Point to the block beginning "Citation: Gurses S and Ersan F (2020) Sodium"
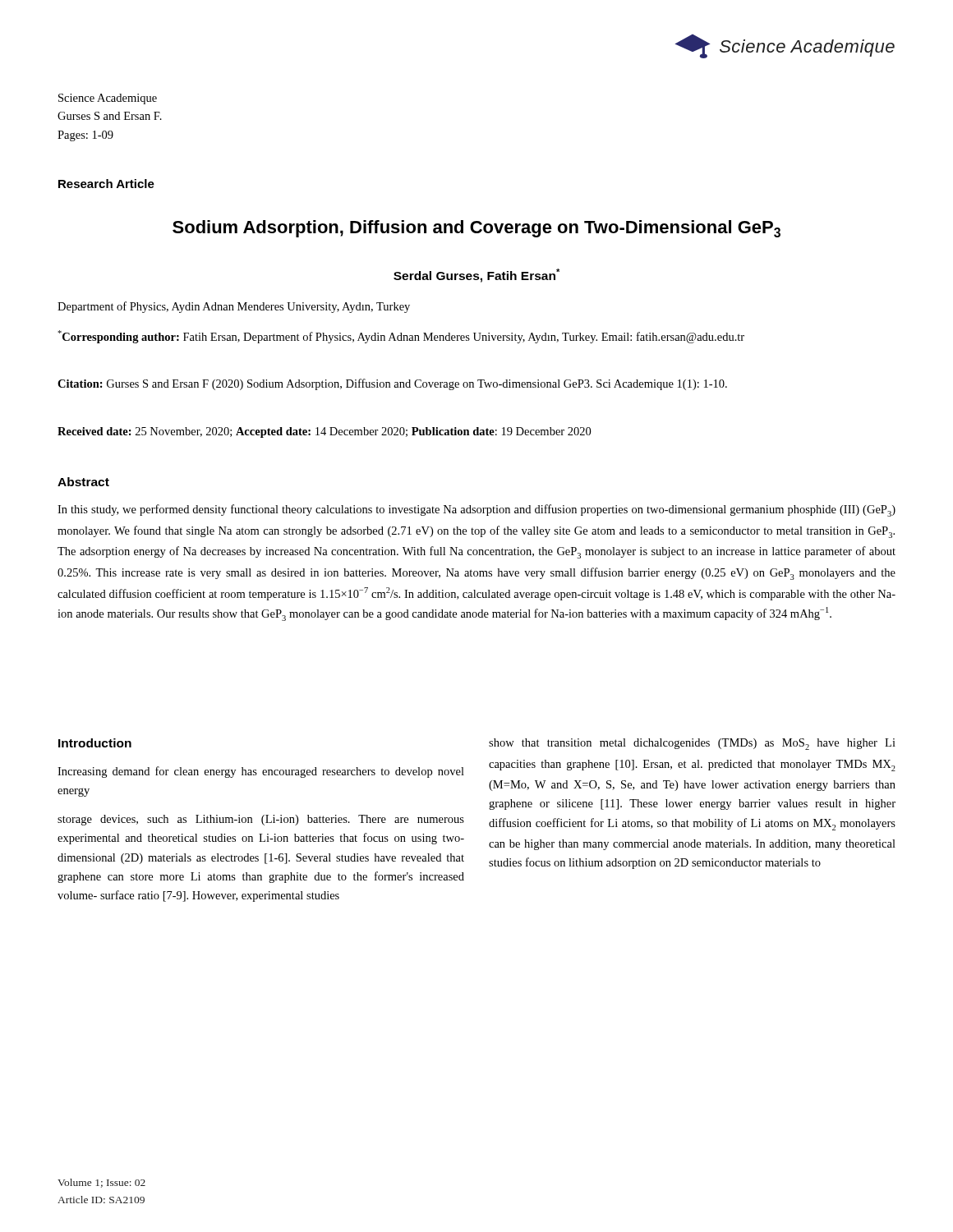This screenshot has height=1232, width=953. (x=393, y=384)
